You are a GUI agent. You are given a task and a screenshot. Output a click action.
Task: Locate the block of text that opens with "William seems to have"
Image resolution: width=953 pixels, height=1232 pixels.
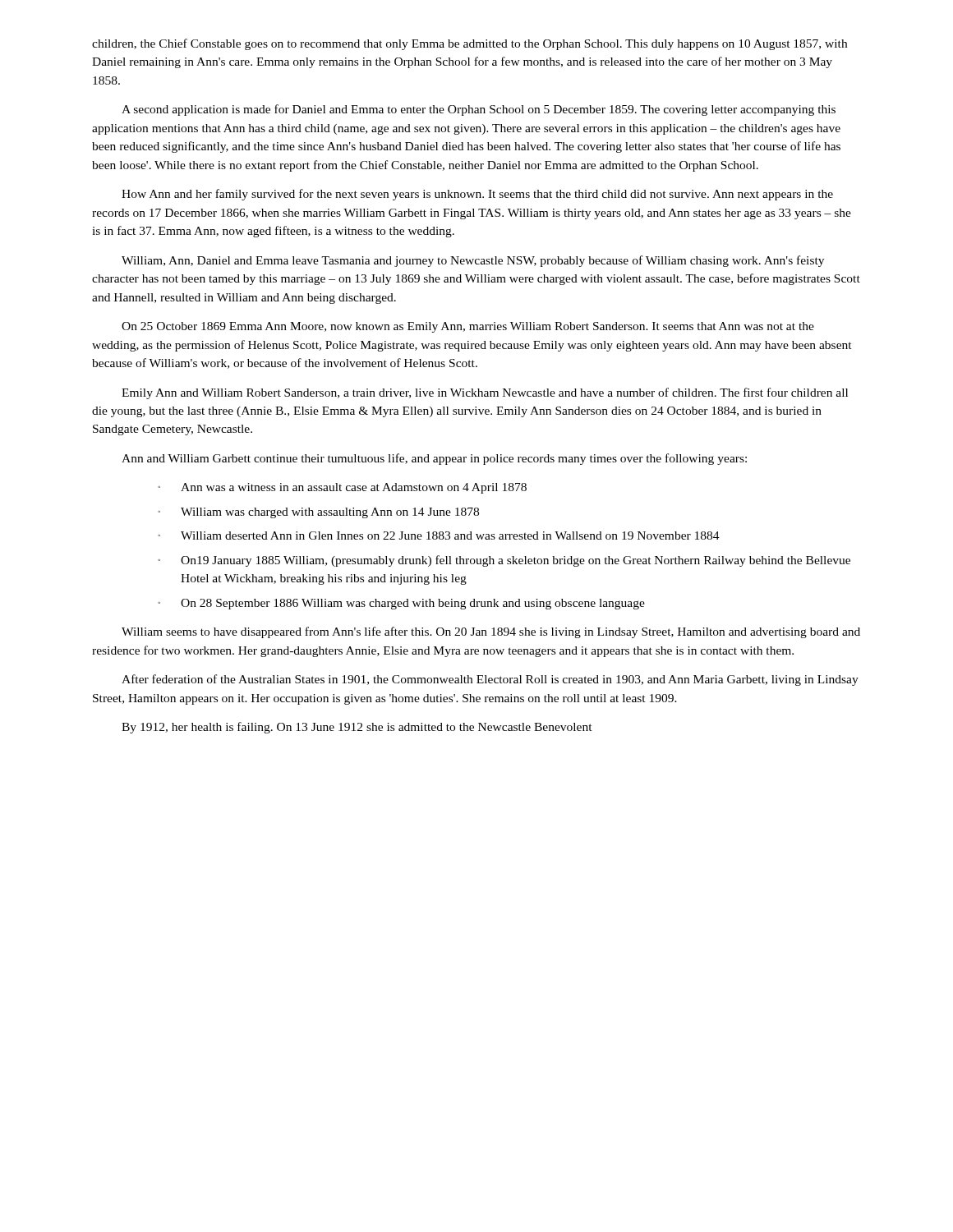[x=476, y=641]
